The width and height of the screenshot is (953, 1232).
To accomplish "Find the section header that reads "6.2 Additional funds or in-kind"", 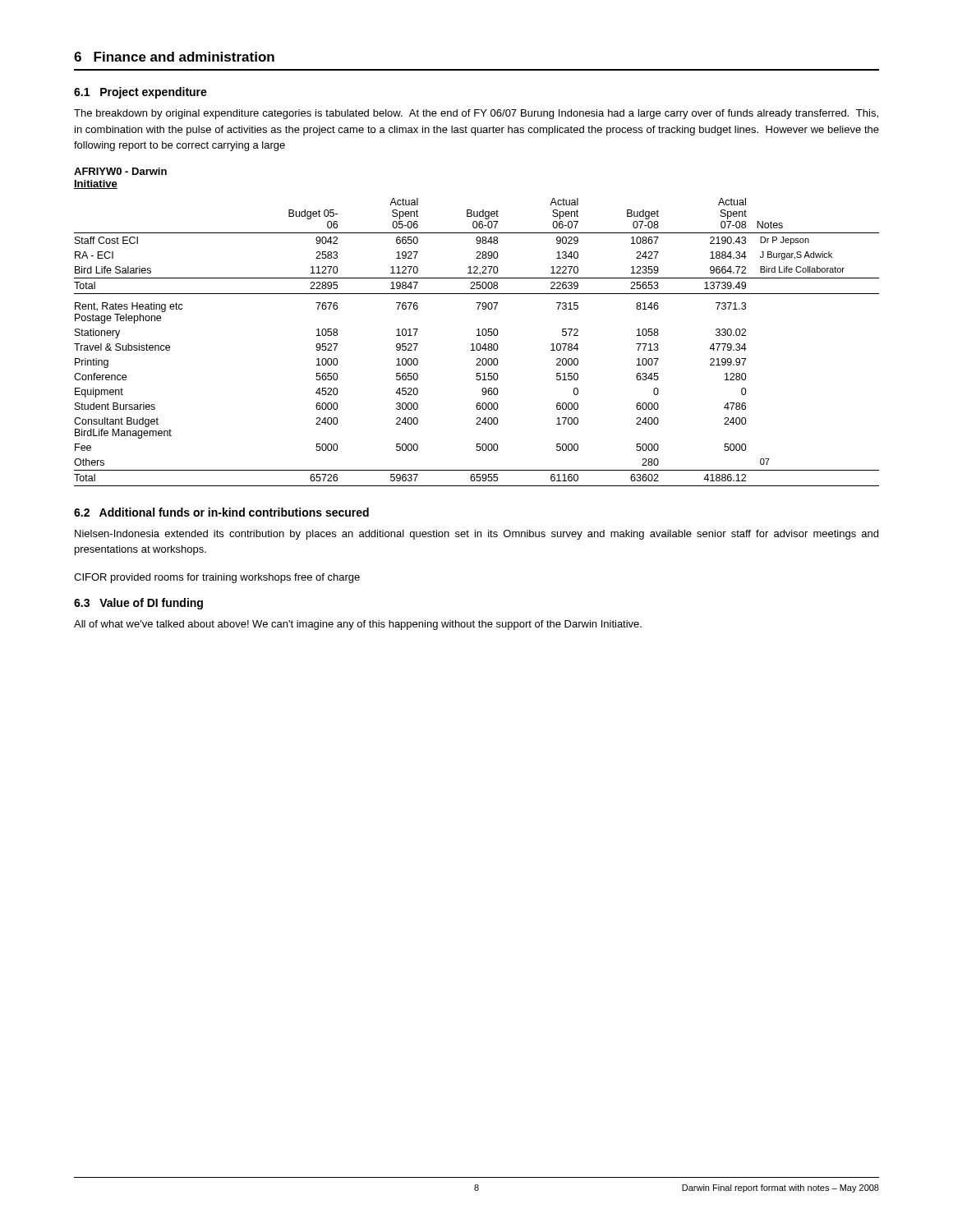I will [221, 512].
